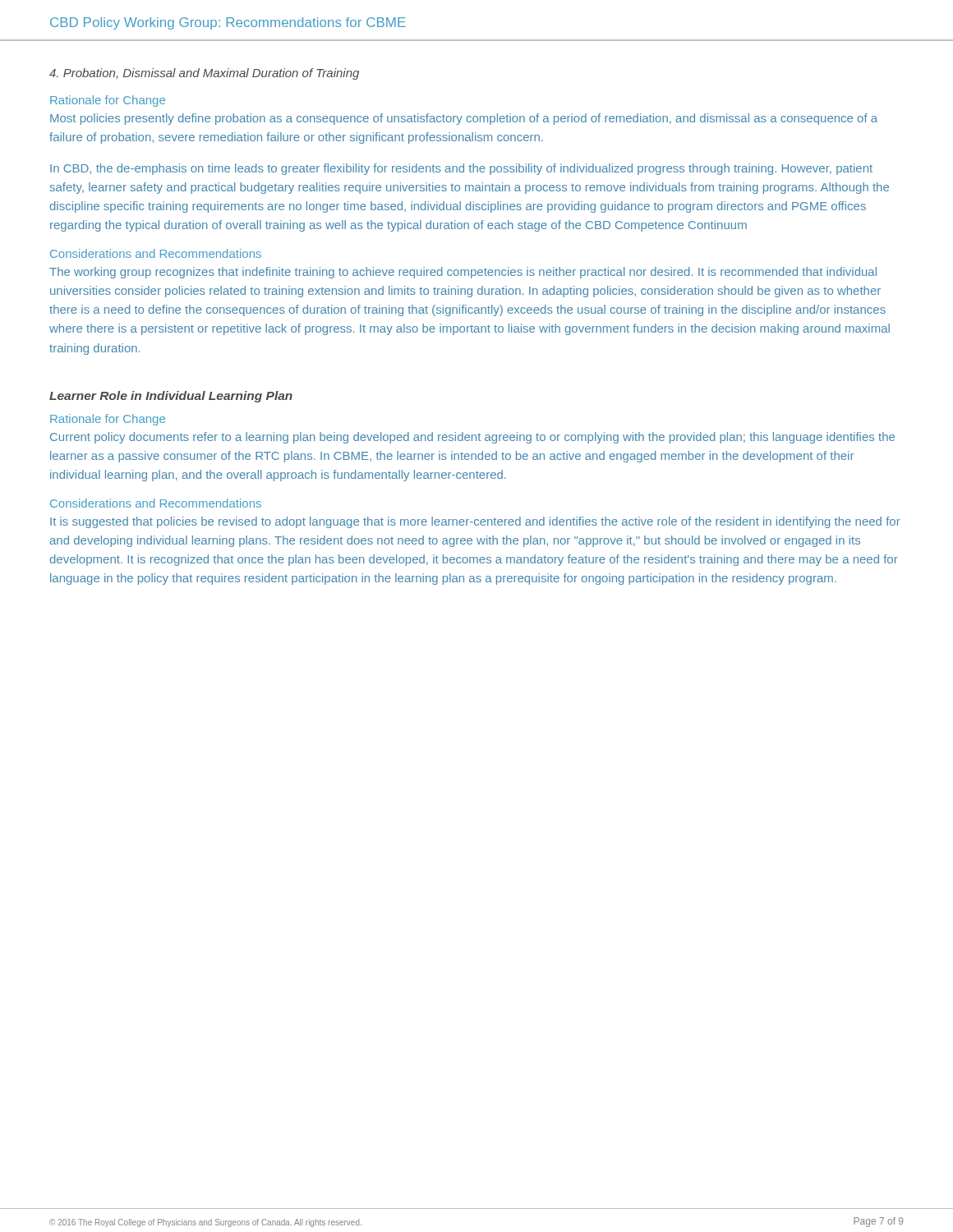Select the passage starting "4. Probation, Dismissal and Maximal Duration of"
Screen dimensions: 1232x953
[204, 73]
